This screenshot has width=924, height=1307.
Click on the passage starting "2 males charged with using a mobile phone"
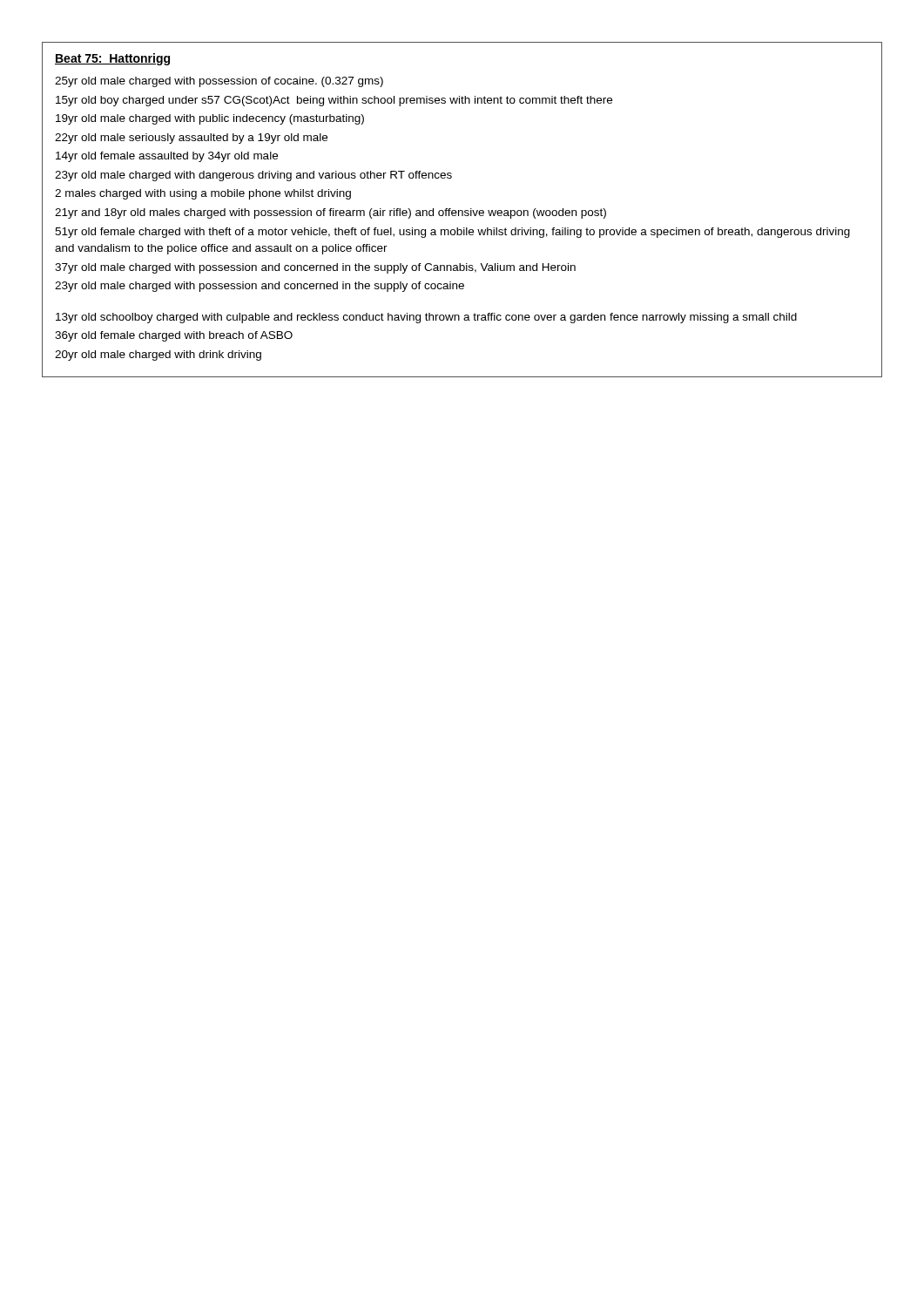tap(203, 193)
